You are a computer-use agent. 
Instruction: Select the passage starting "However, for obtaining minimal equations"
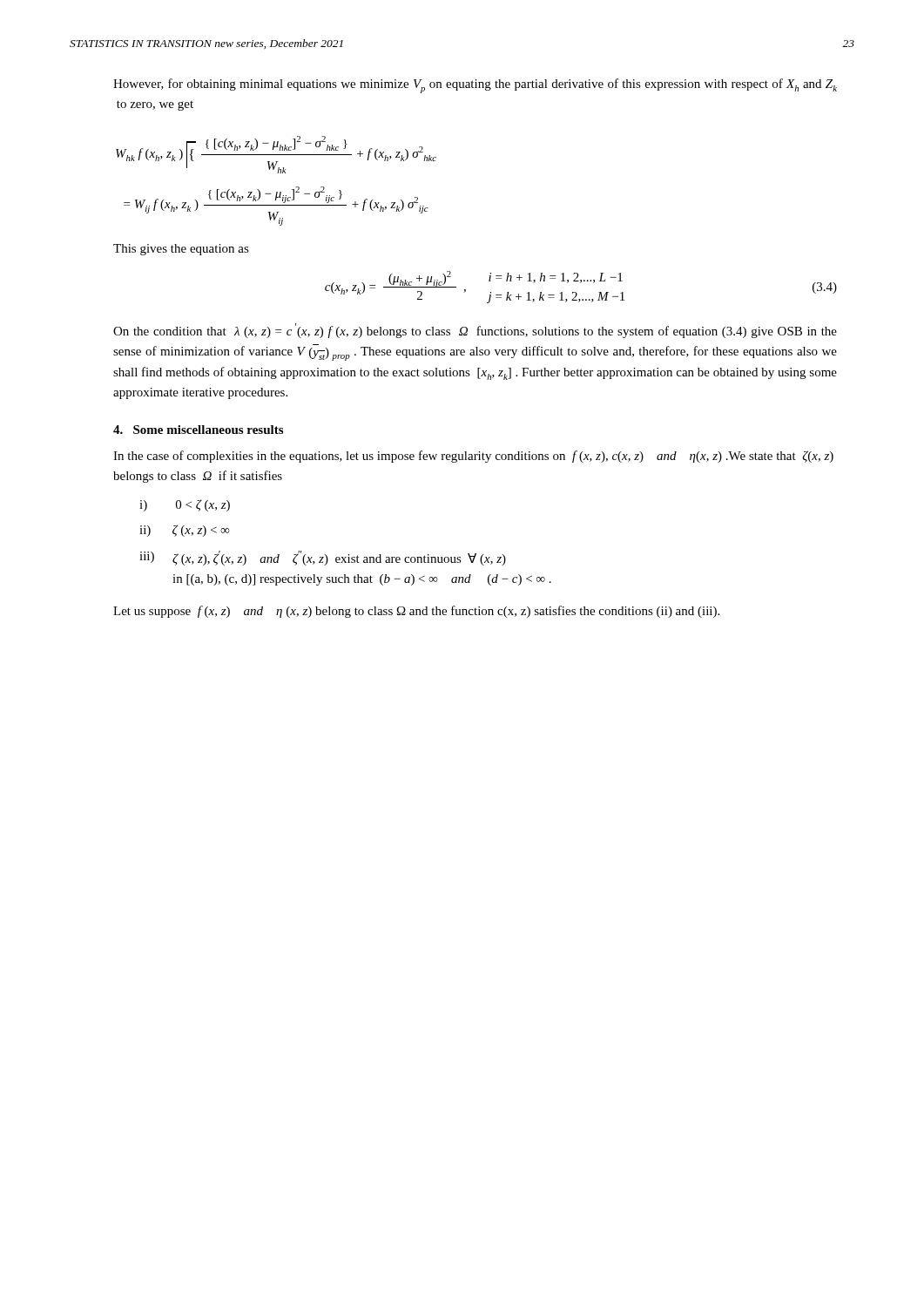[475, 94]
